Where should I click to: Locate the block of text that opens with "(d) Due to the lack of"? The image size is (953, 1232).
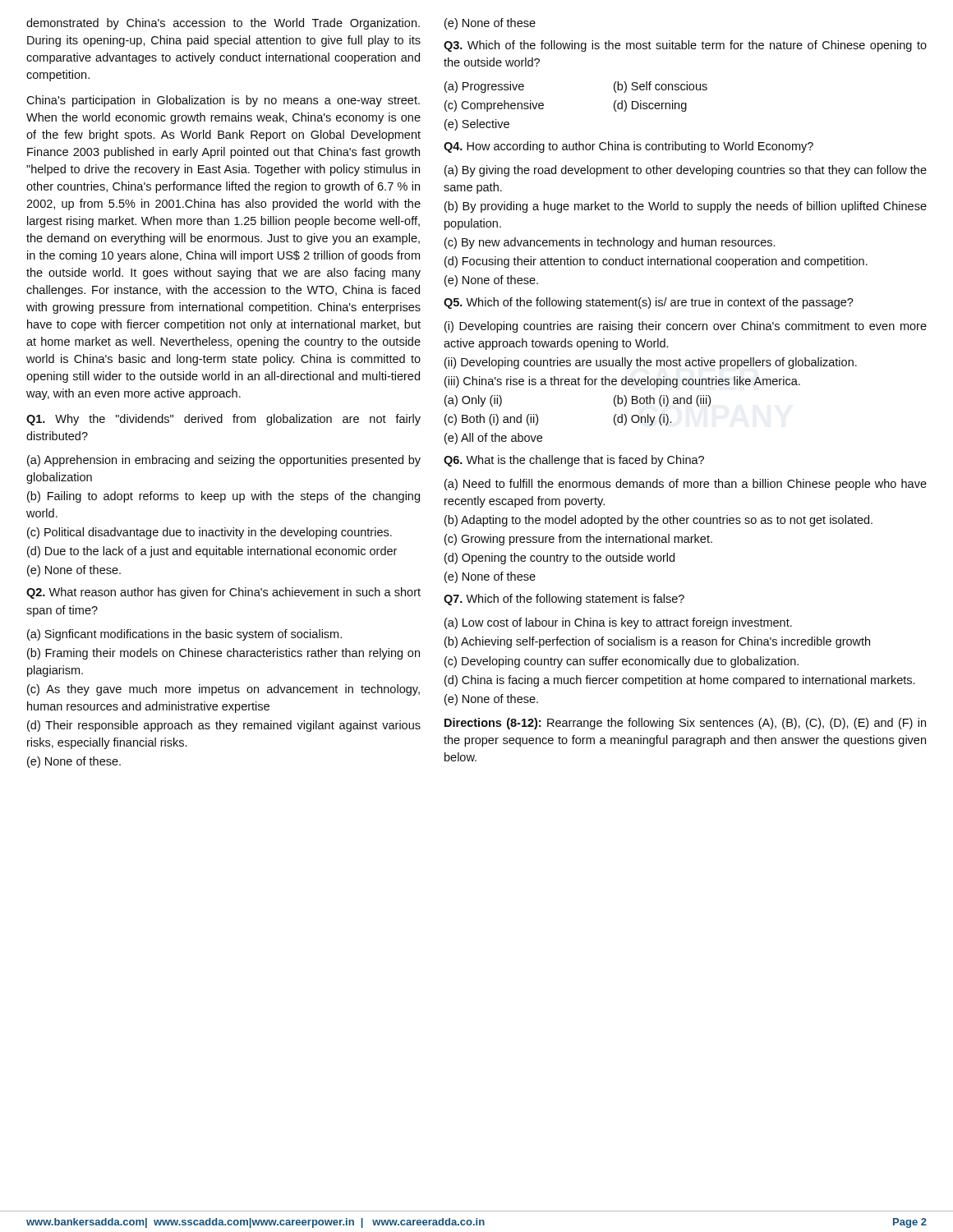[x=223, y=552]
